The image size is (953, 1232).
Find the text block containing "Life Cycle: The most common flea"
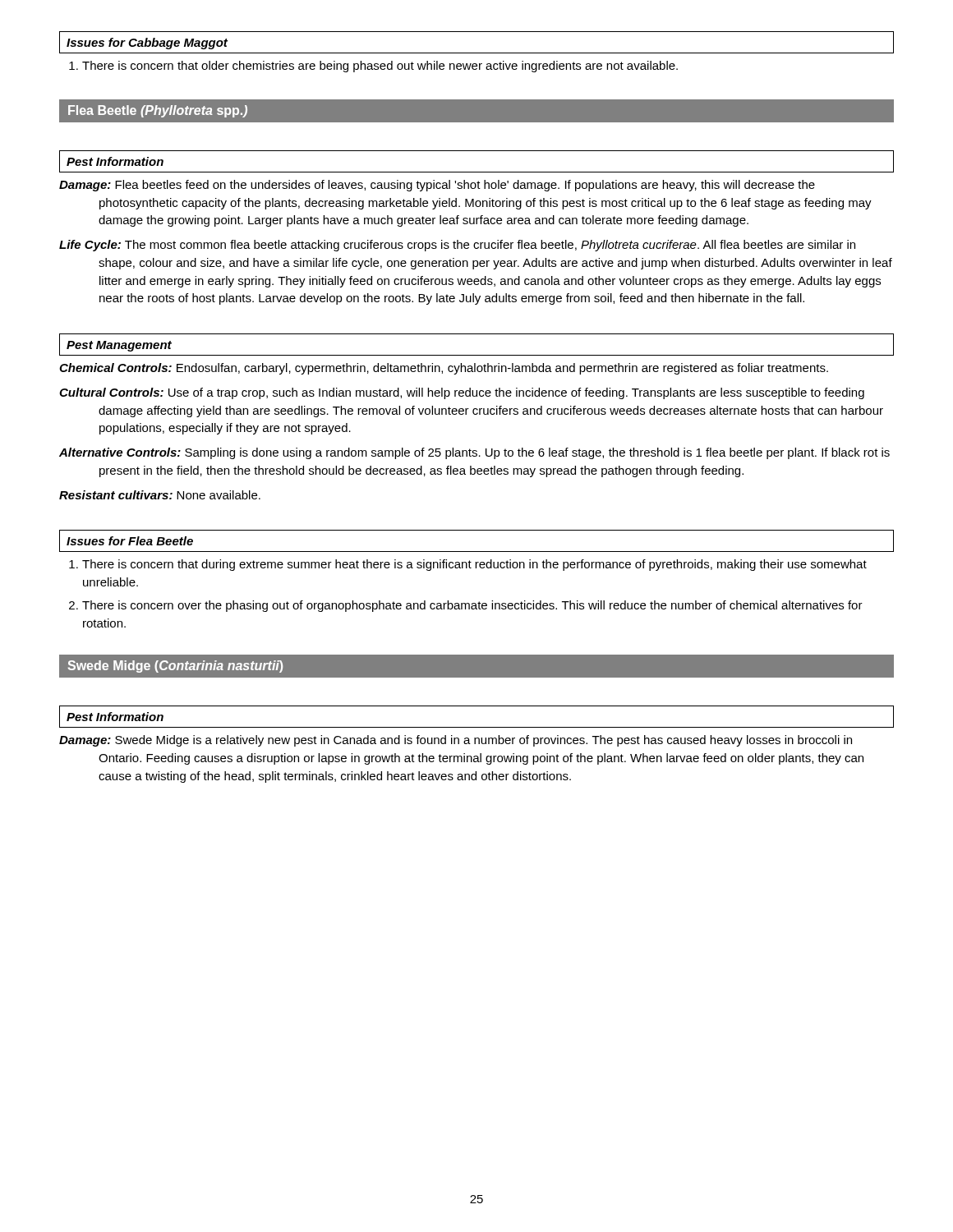click(x=475, y=271)
